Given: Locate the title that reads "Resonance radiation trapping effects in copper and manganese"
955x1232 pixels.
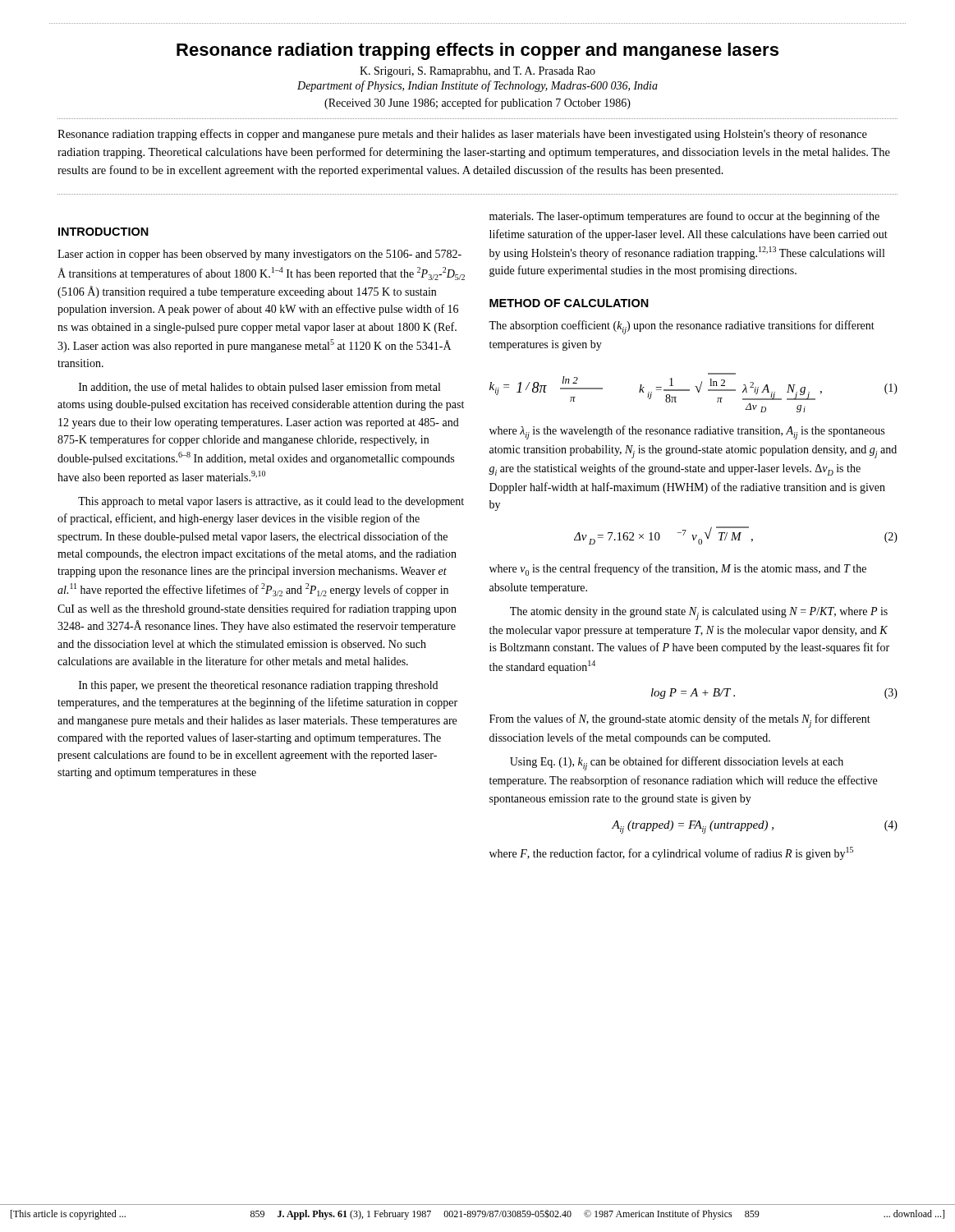Looking at the screenshot, I should pos(478,50).
